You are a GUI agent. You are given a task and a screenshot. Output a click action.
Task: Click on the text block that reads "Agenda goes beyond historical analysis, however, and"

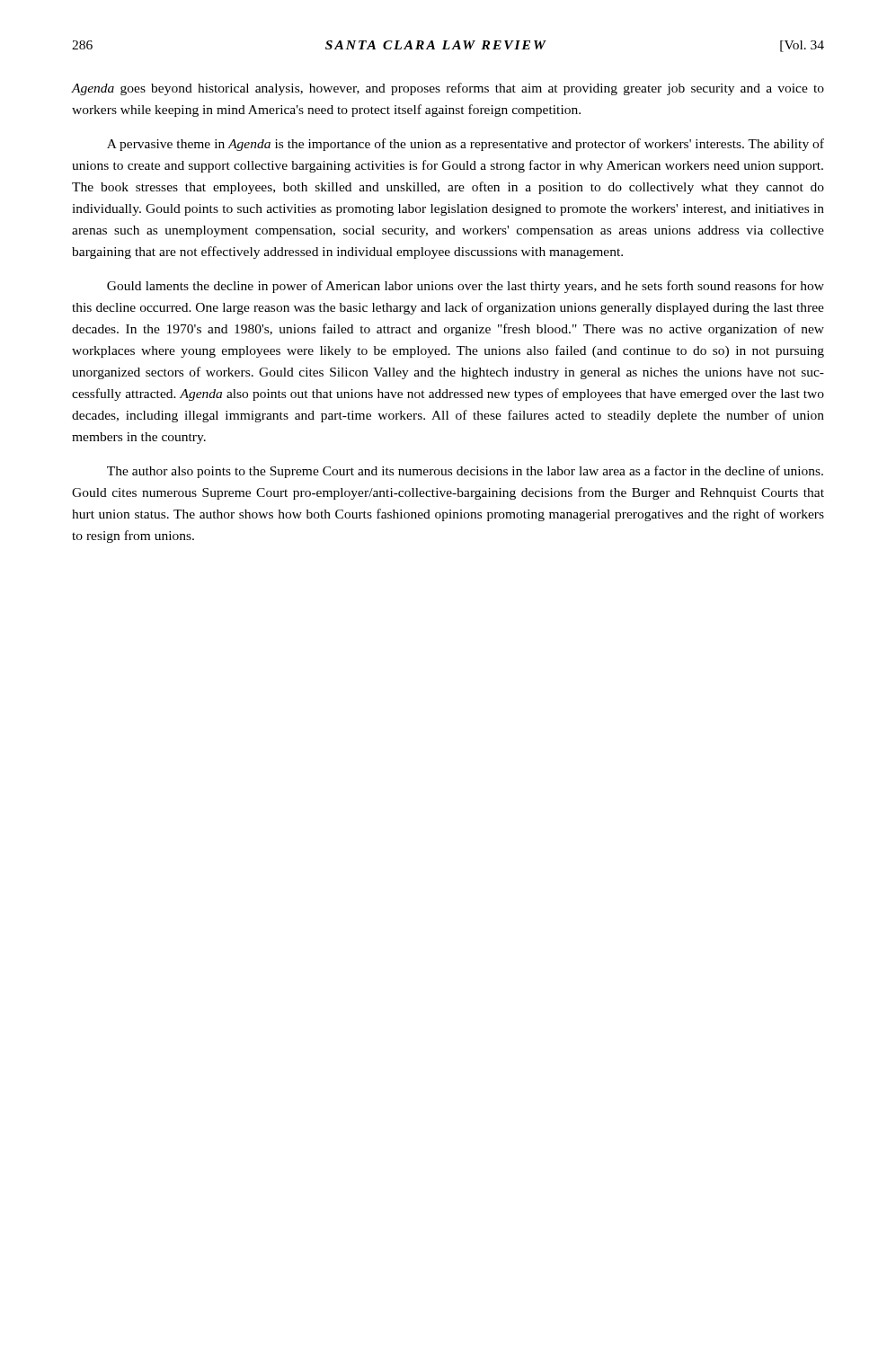pos(448,99)
